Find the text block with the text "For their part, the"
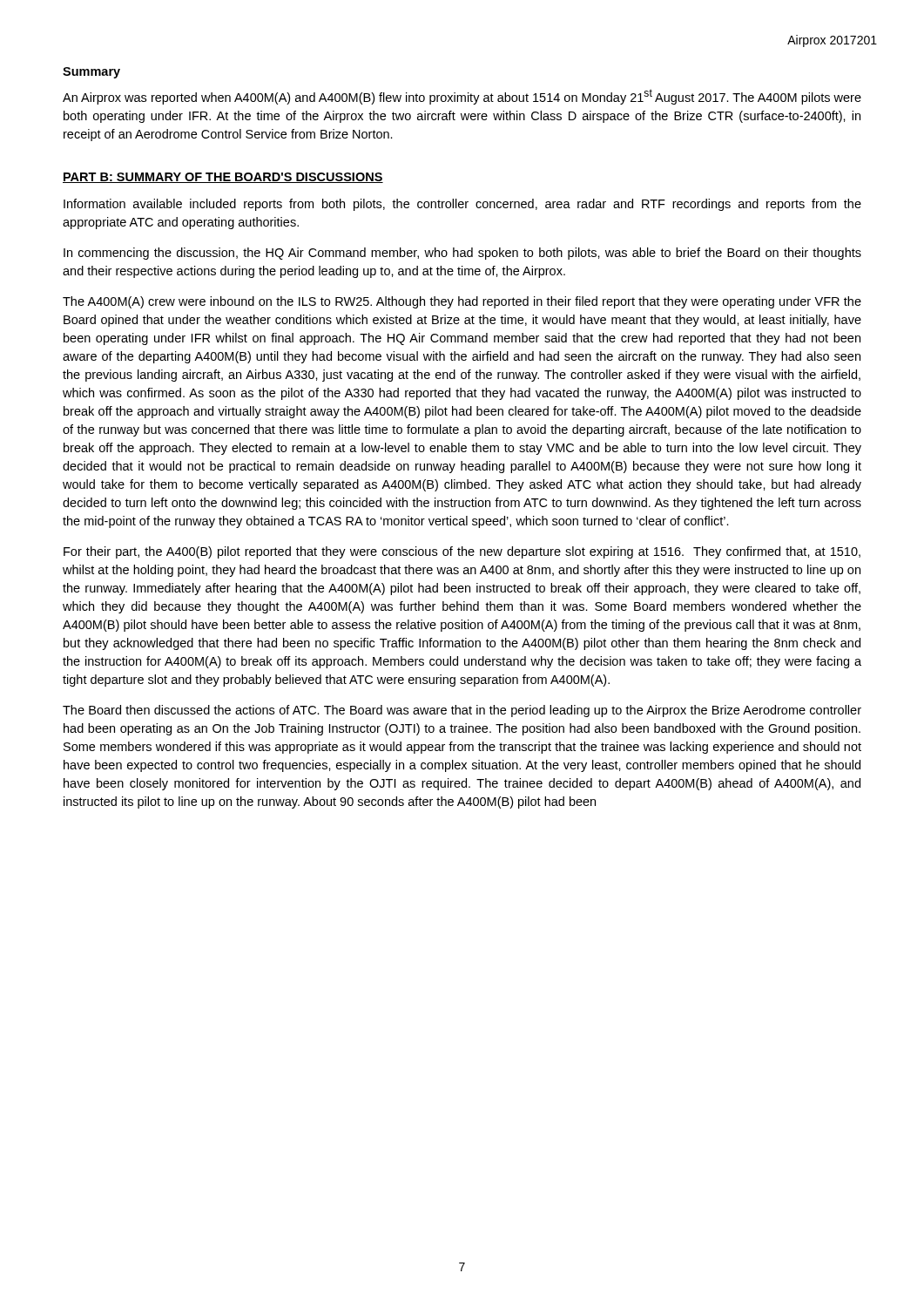 pos(462,616)
